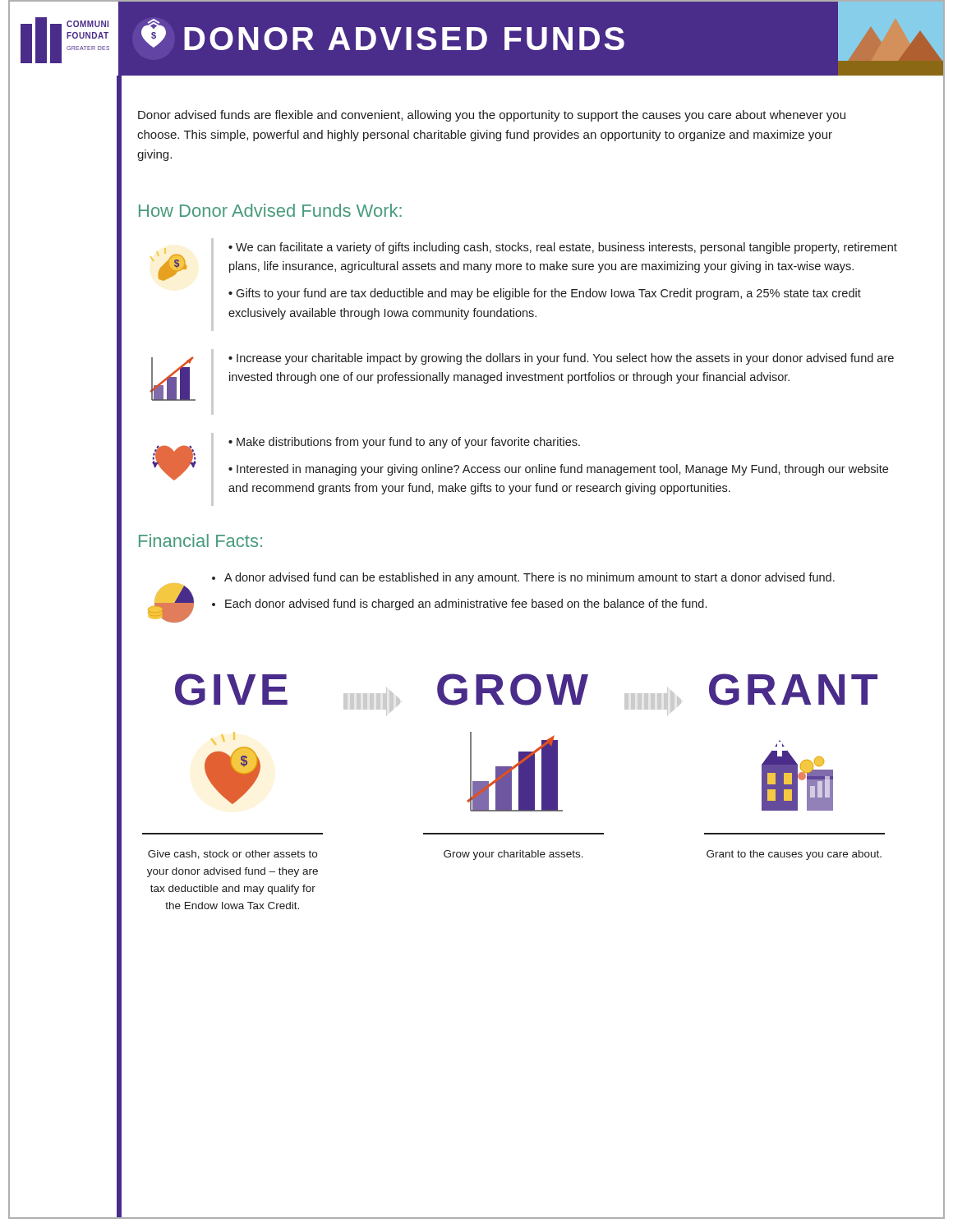Find the section header that reads "Financial Facts:"
The width and height of the screenshot is (953, 1232).
click(x=201, y=541)
